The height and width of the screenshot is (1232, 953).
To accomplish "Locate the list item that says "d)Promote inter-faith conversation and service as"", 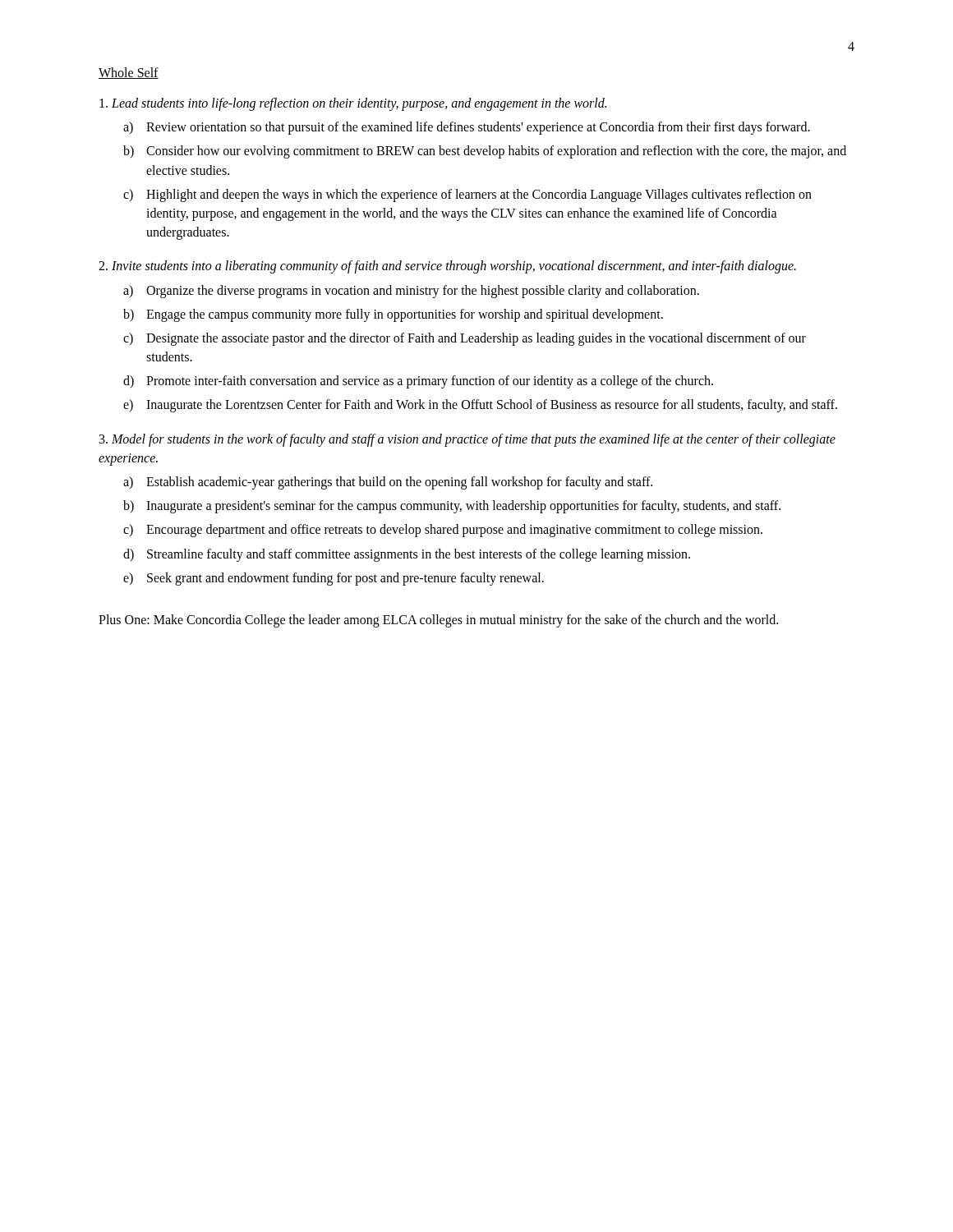I will [x=489, y=381].
